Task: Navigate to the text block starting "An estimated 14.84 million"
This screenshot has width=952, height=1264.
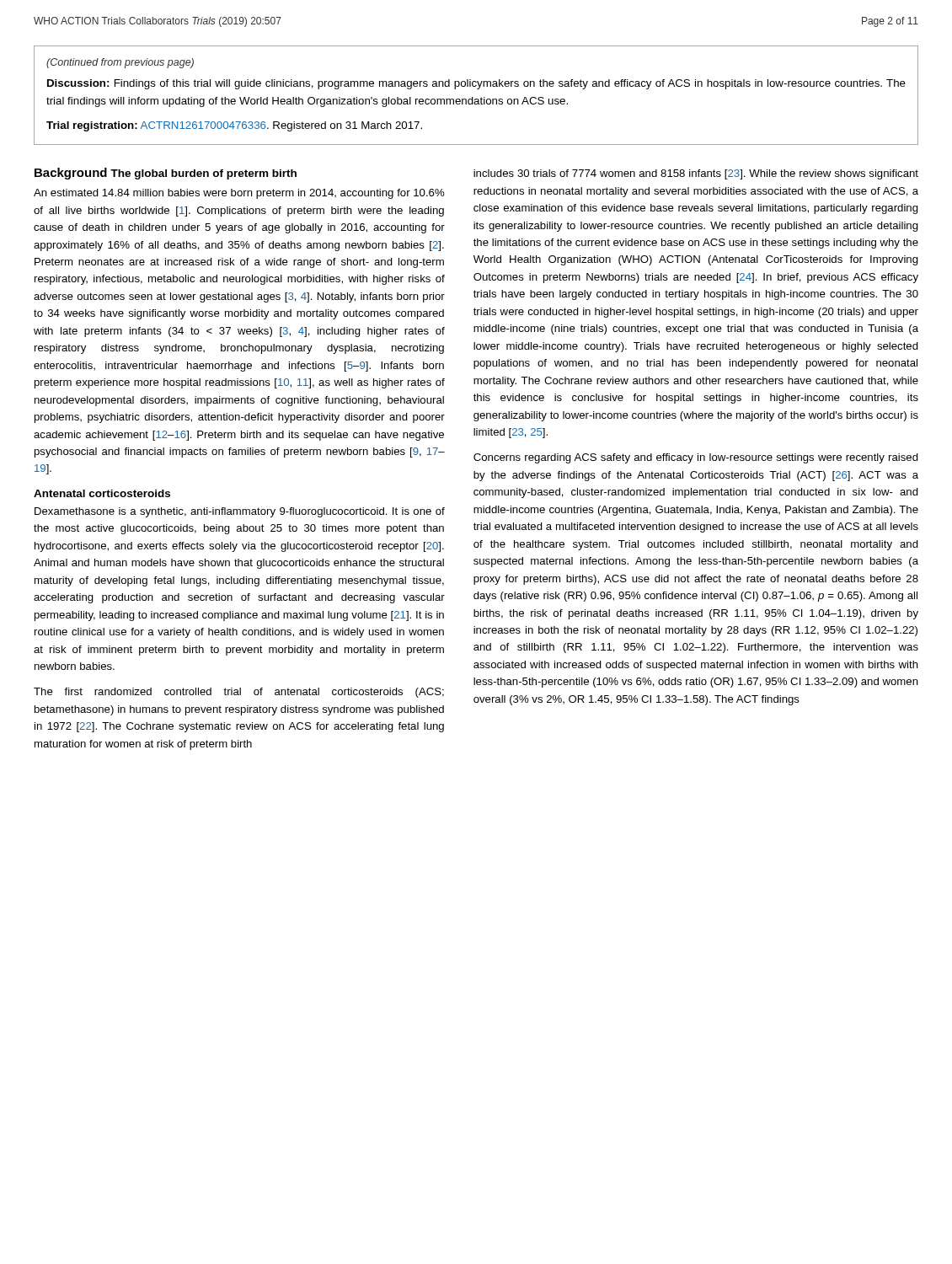Action: coord(239,331)
